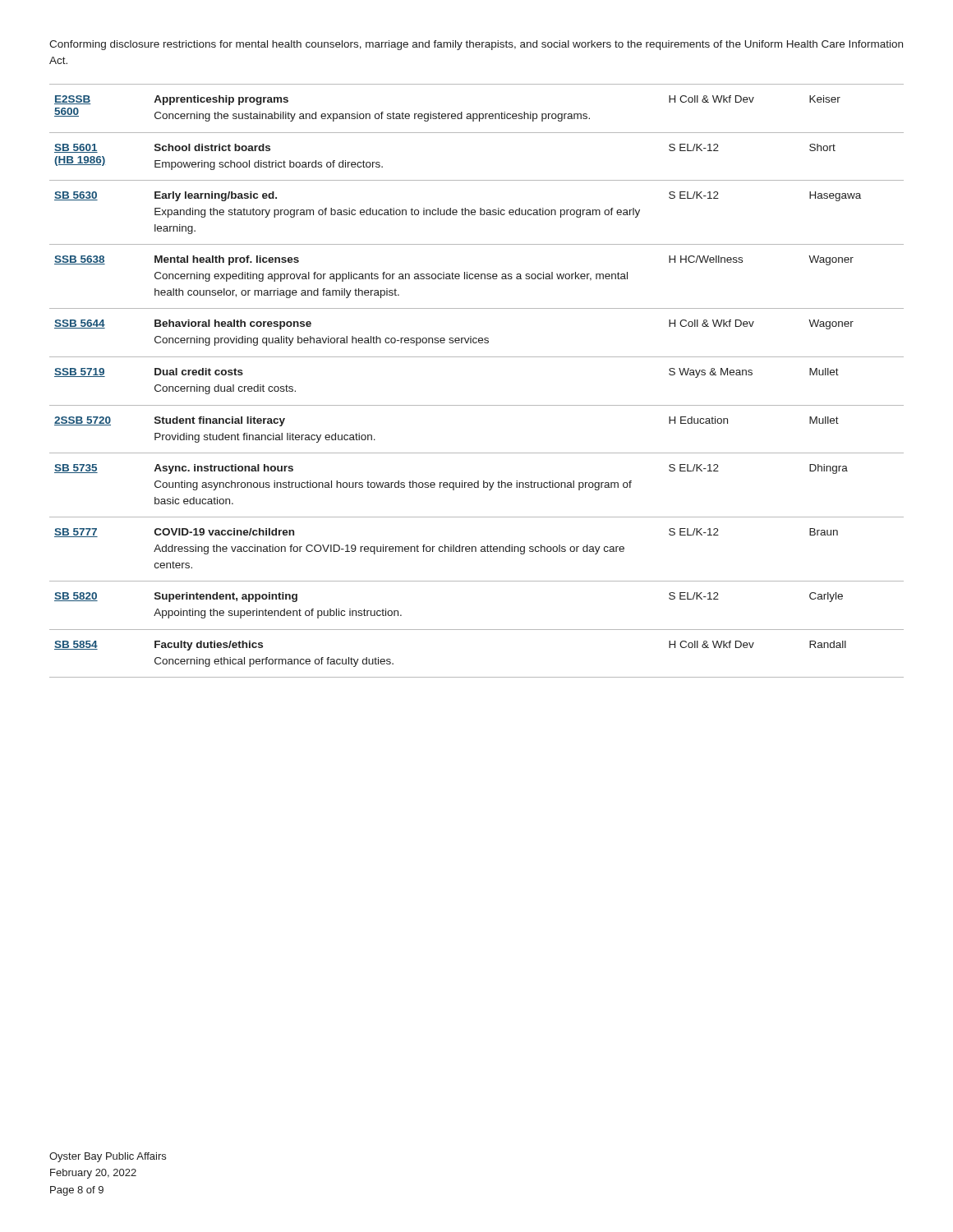Locate the table with the text "Faculty duties/ethics Concerning"
The width and height of the screenshot is (953, 1232).
click(476, 381)
